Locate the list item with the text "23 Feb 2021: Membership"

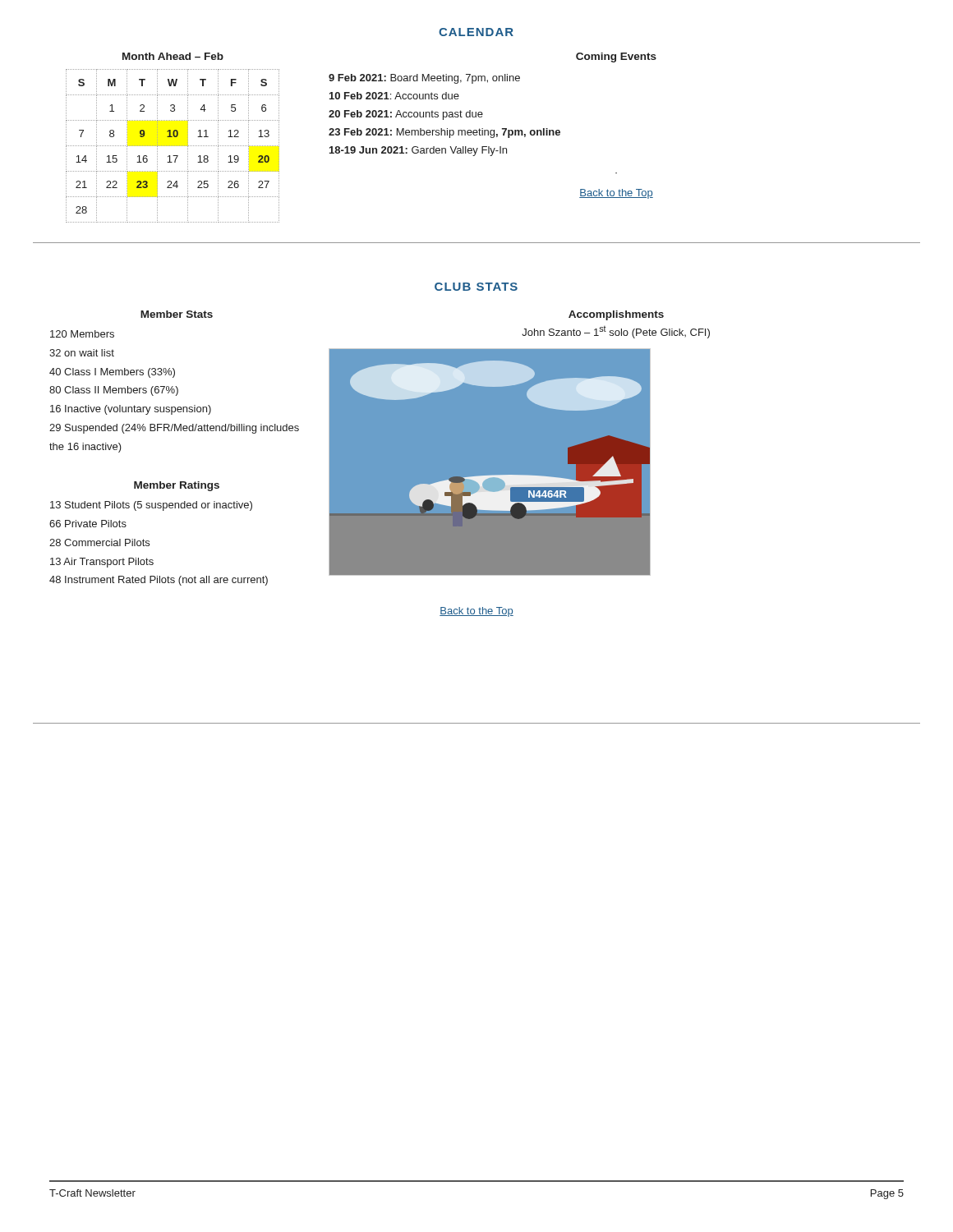pyautogui.click(x=445, y=132)
